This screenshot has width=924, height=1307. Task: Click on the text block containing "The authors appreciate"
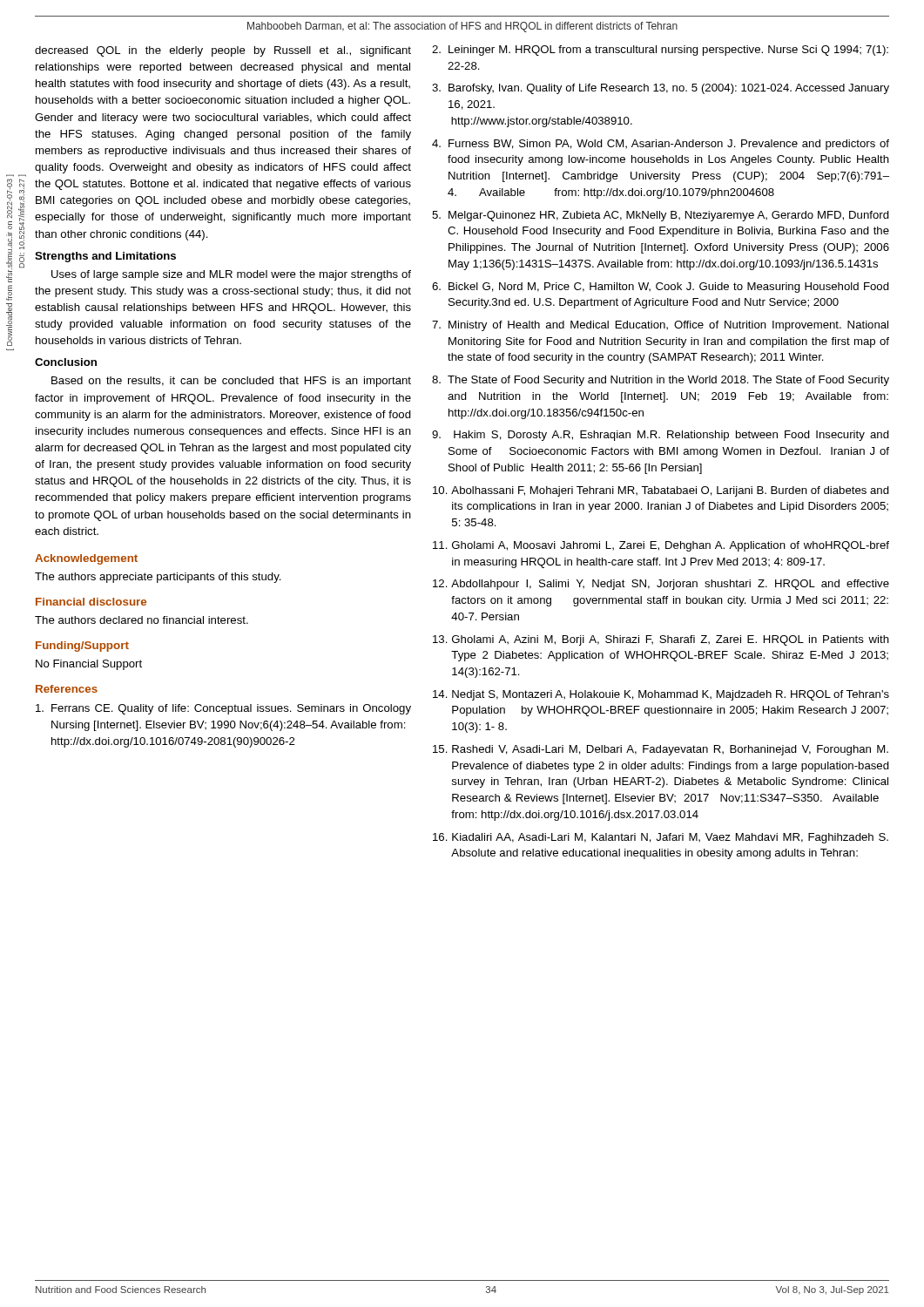pos(223,576)
